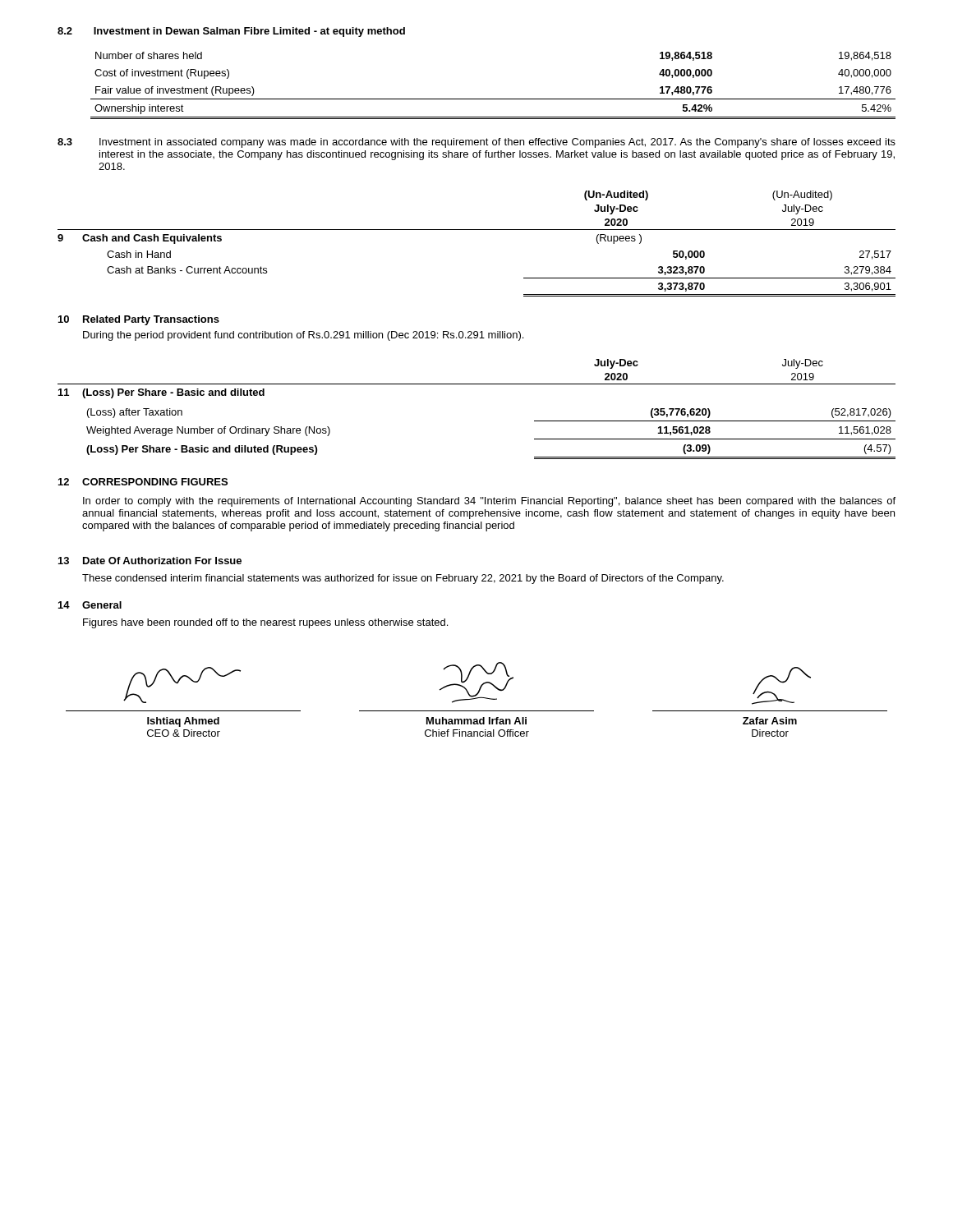Locate the table with the text "Ownership interest"
Viewport: 953px width, 1232px height.
tap(493, 83)
